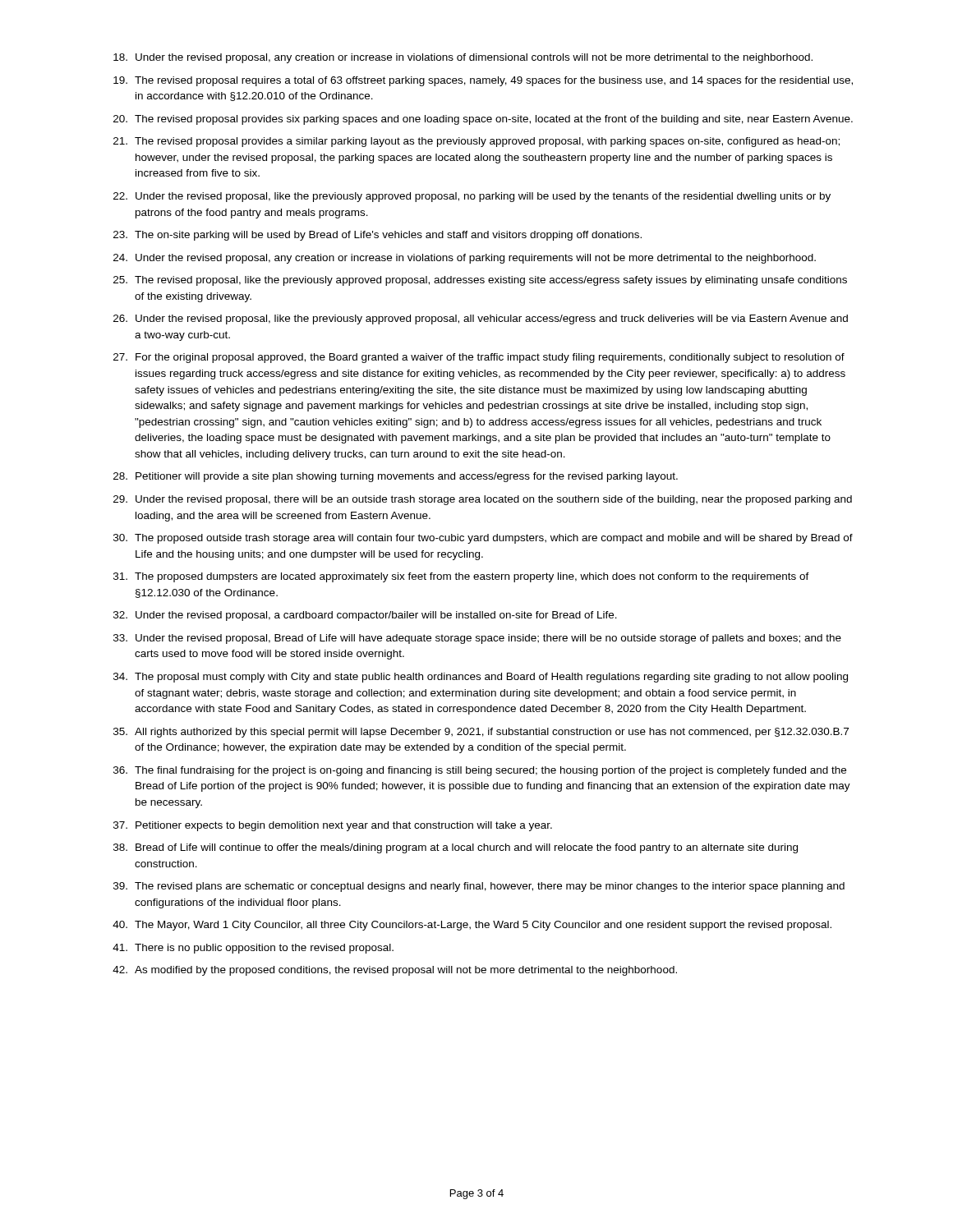Image resolution: width=953 pixels, height=1232 pixels.
Task: Navigate to the region starting "27. For the original proposal approved, the"
Action: [x=476, y=406]
